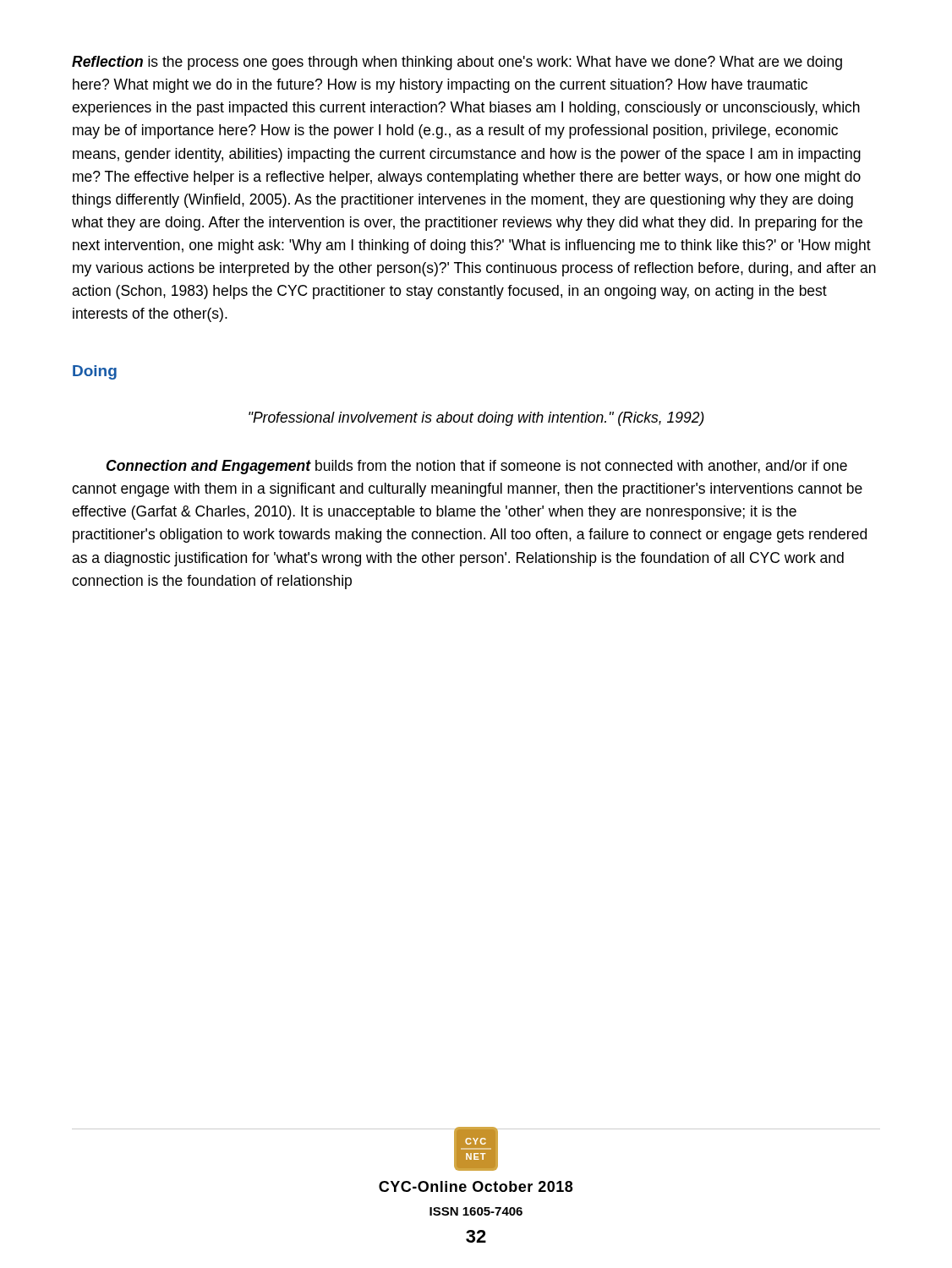The image size is (952, 1268).
Task: Locate the text block that says "Connection and Engagement builds from the"
Action: pos(476,524)
